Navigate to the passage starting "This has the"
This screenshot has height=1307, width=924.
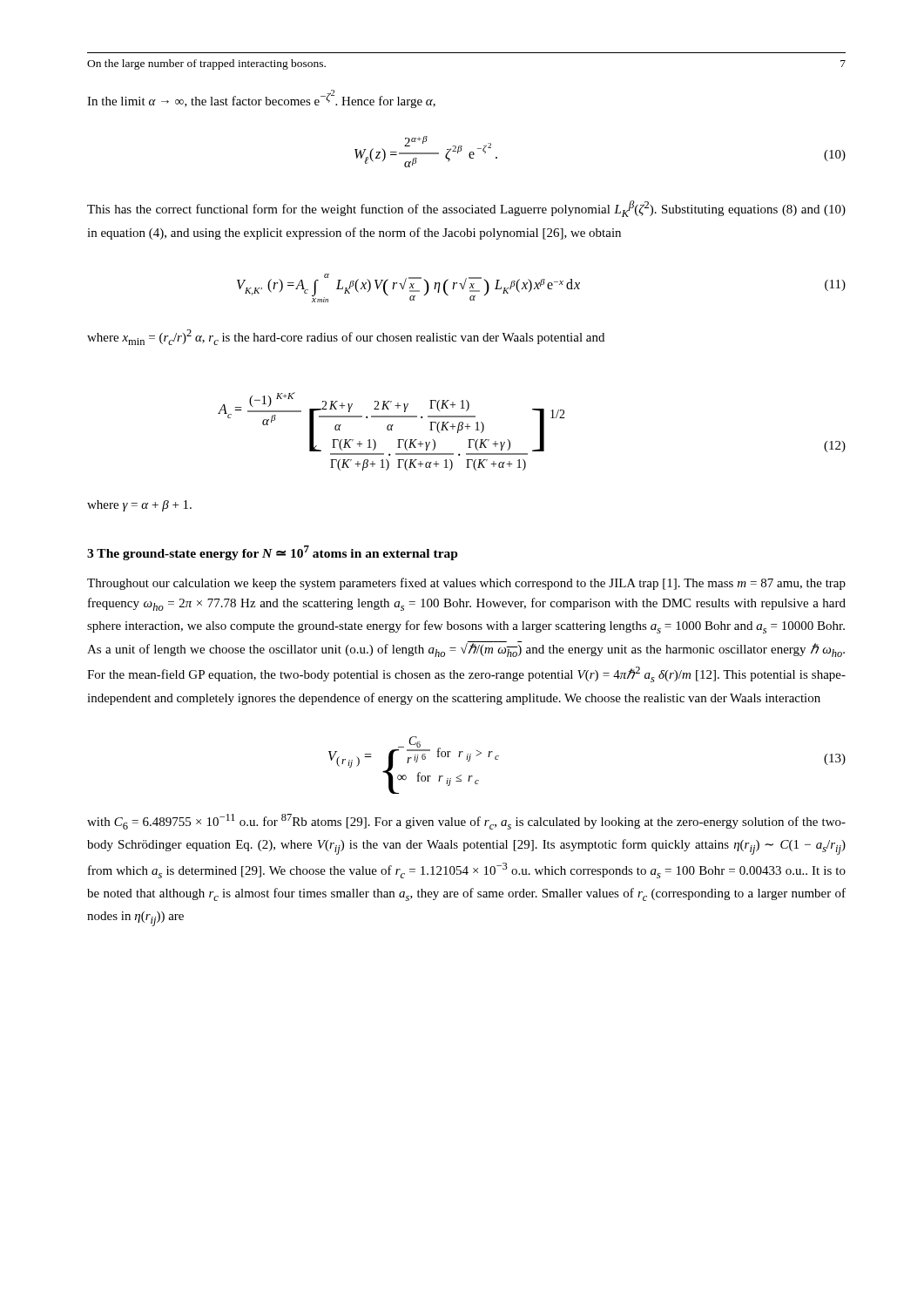[x=466, y=219]
